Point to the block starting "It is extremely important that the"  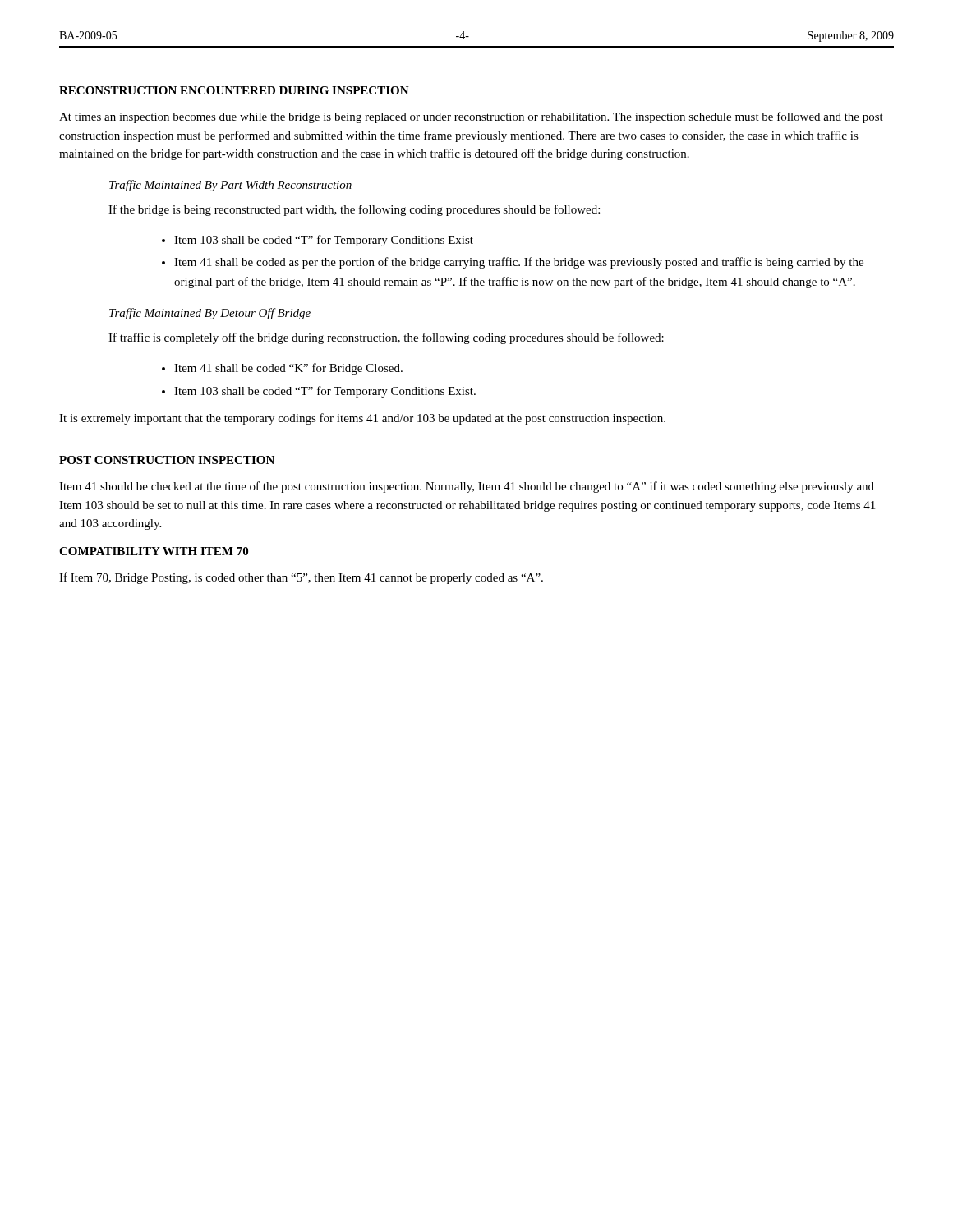tap(363, 418)
